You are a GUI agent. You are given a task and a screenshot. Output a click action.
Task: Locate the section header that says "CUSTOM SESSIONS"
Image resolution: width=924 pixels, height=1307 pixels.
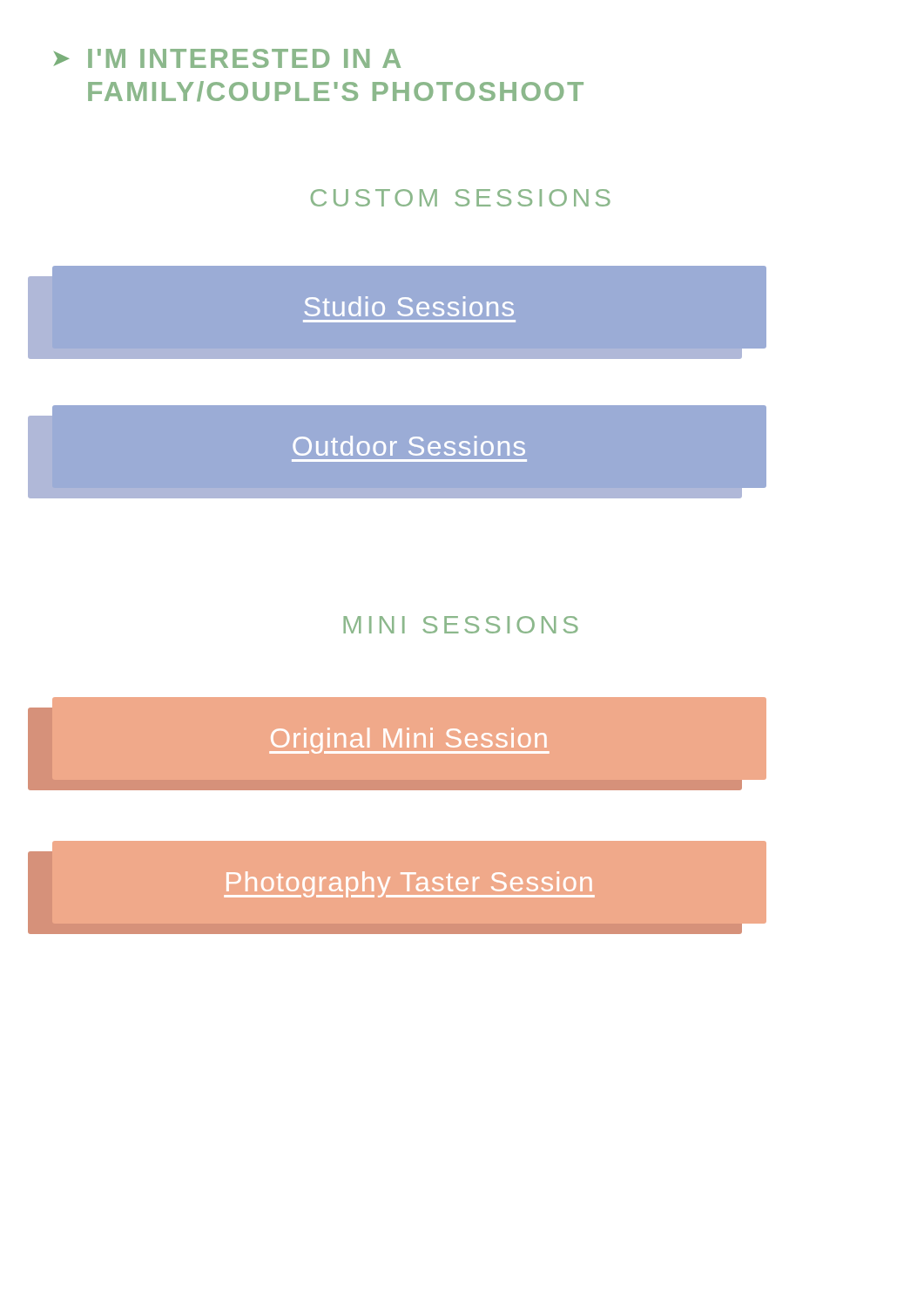coord(462,197)
